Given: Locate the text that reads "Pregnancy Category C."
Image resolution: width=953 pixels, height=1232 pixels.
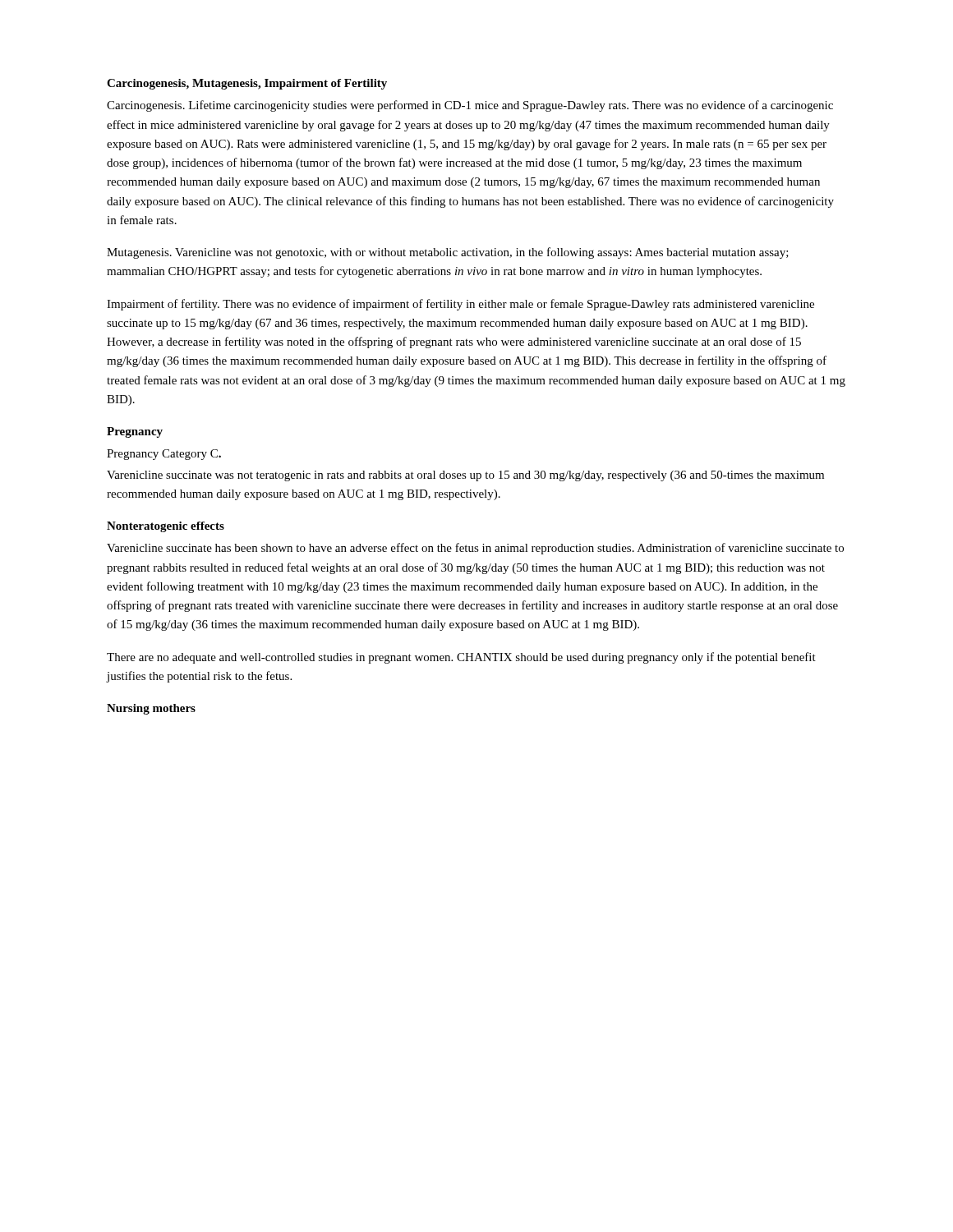Looking at the screenshot, I should [164, 454].
